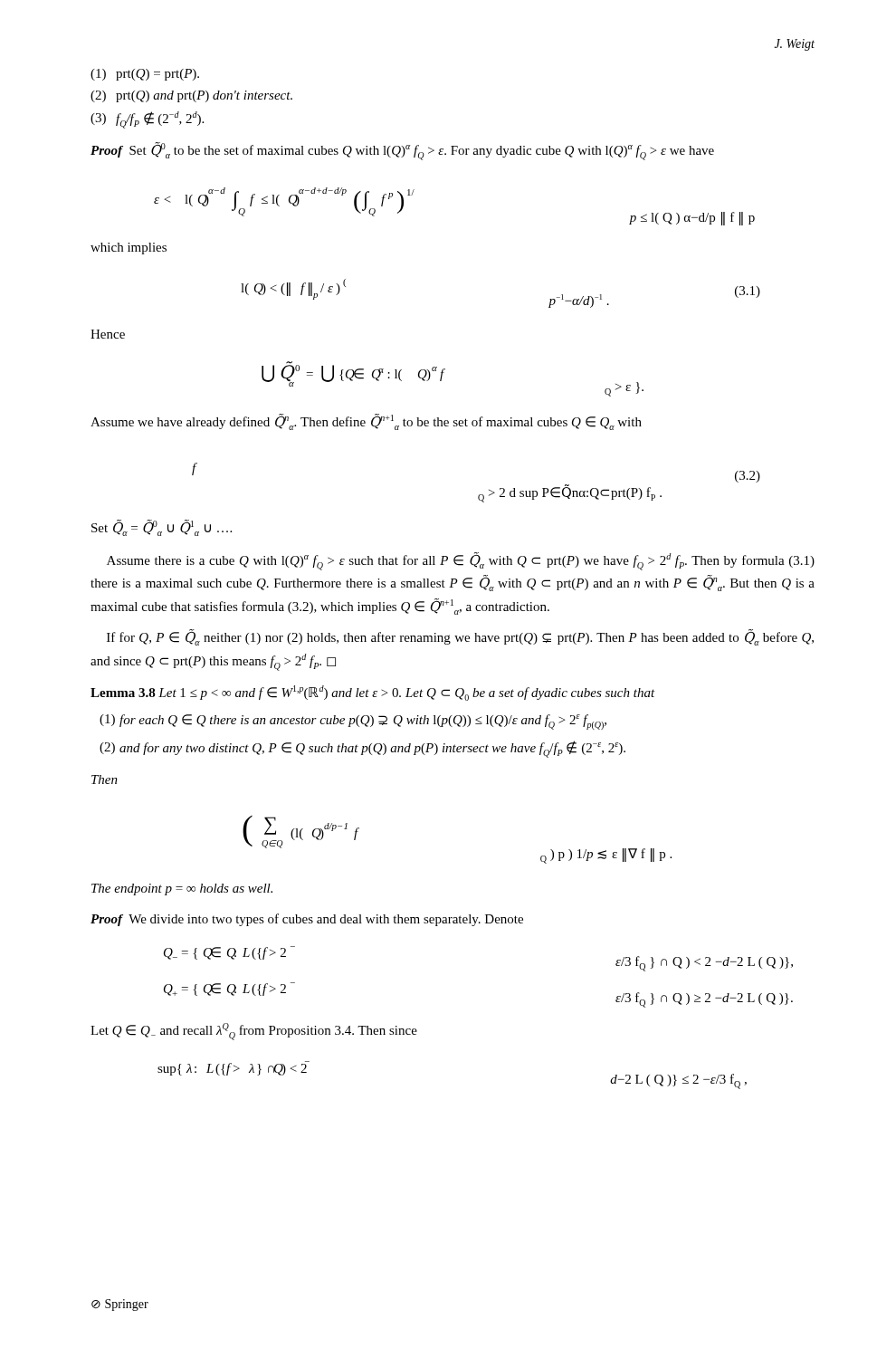Find the text block starting "If for Q,"
The width and height of the screenshot is (896, 1358).
pos(453,650)
